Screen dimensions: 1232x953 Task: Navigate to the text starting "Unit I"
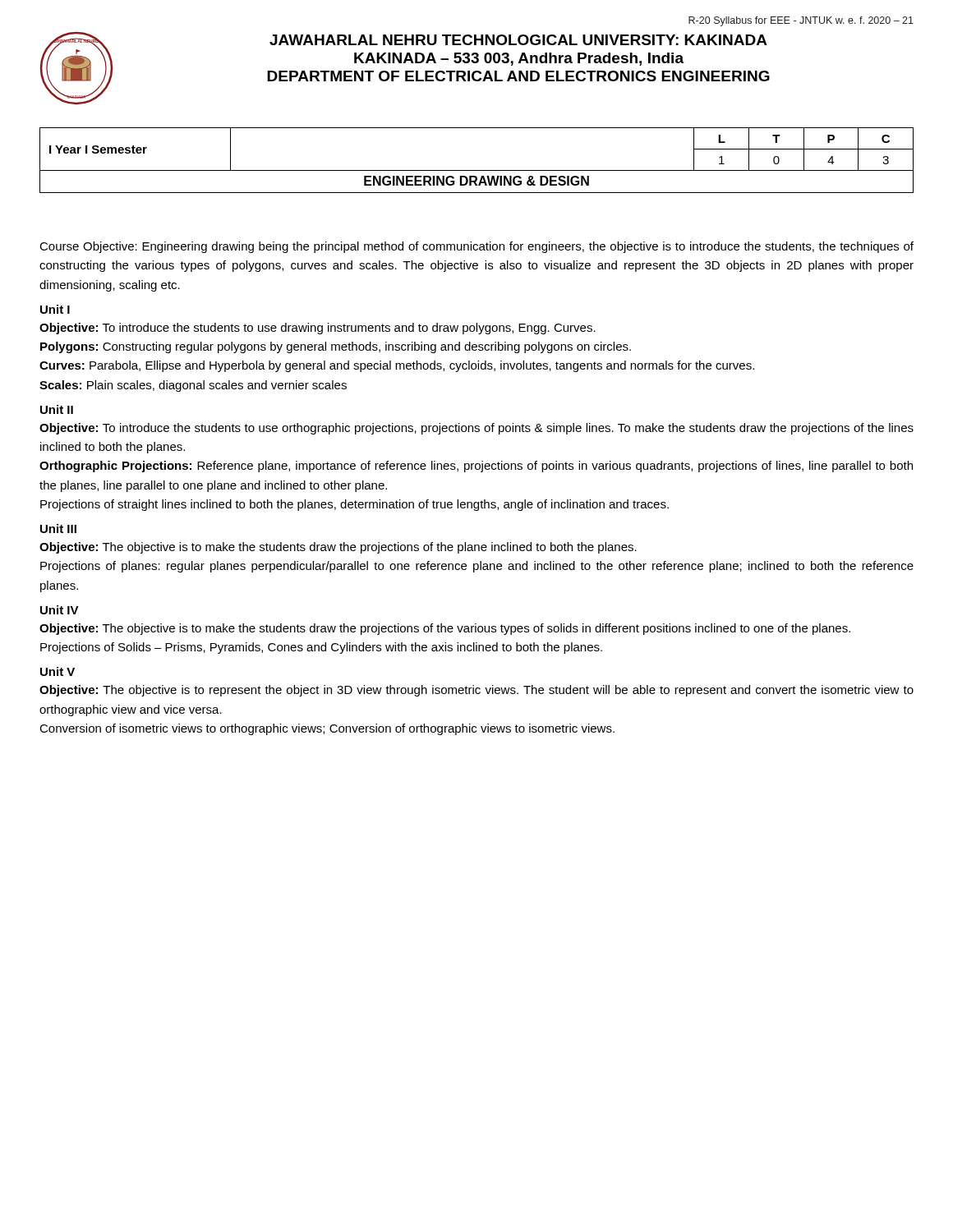(x=55, y=309)
